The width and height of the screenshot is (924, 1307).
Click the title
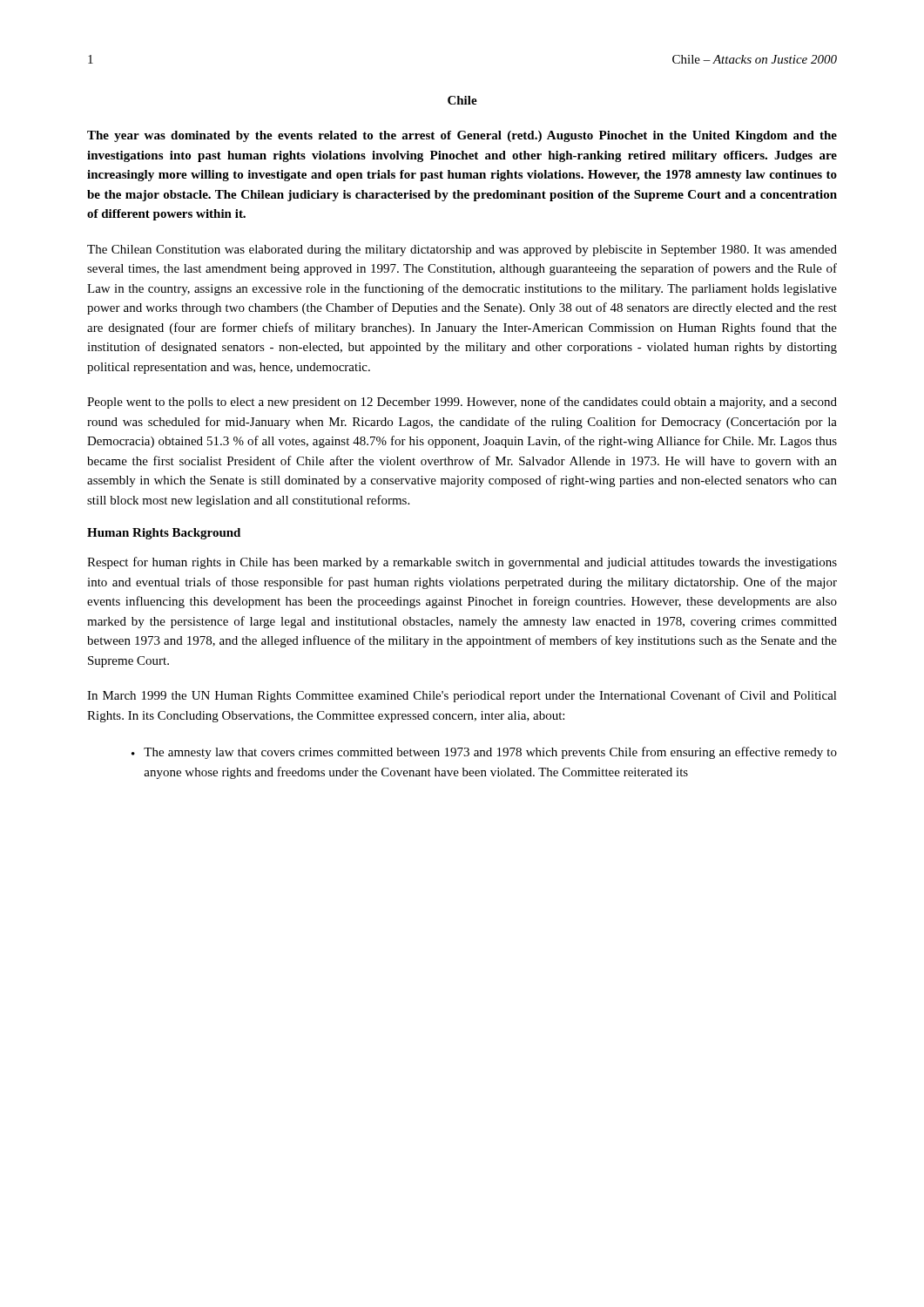(x=462, y=100)
